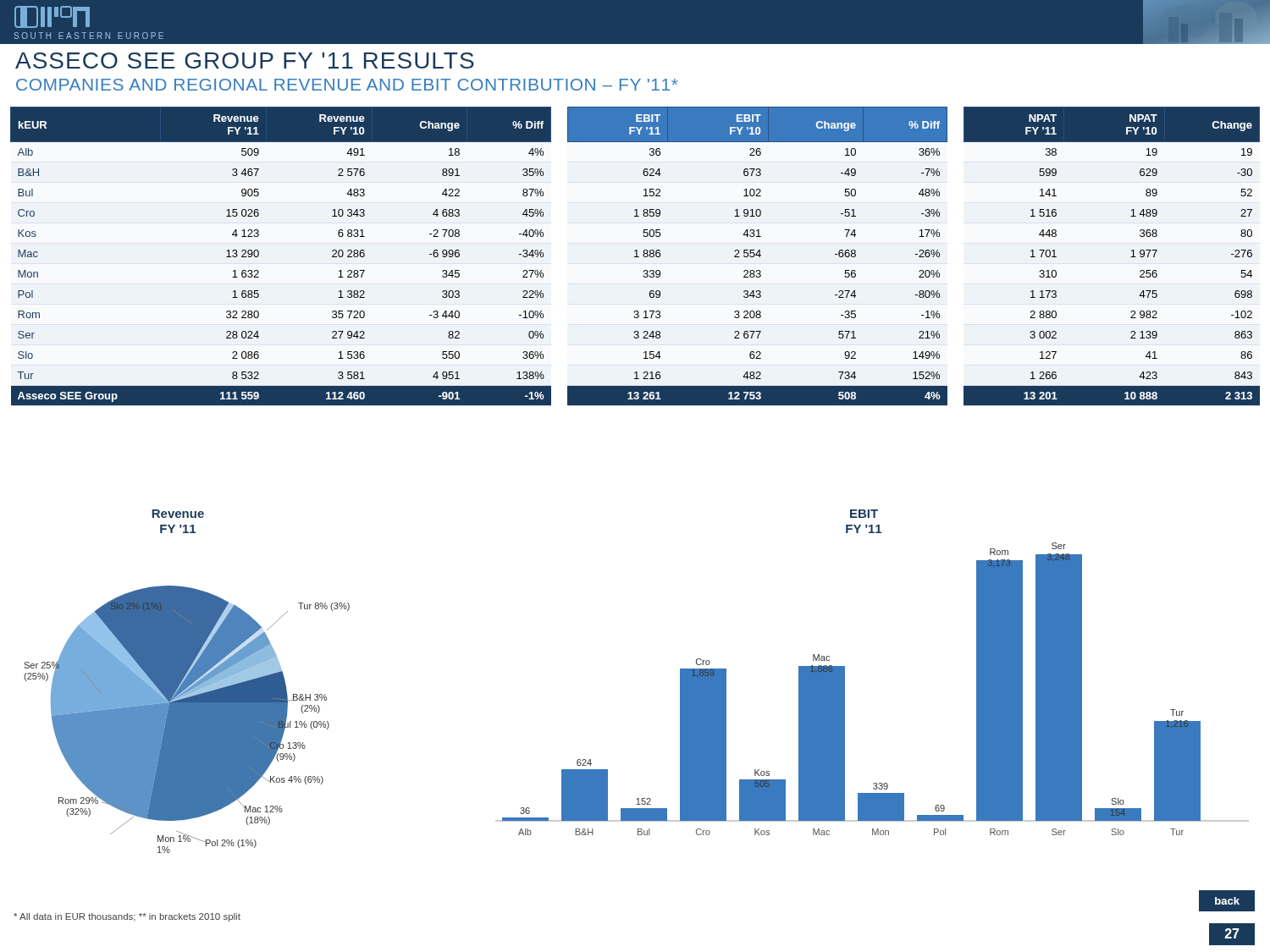Where is the passage that starts "All data in"?

click(x=127, y=916)
